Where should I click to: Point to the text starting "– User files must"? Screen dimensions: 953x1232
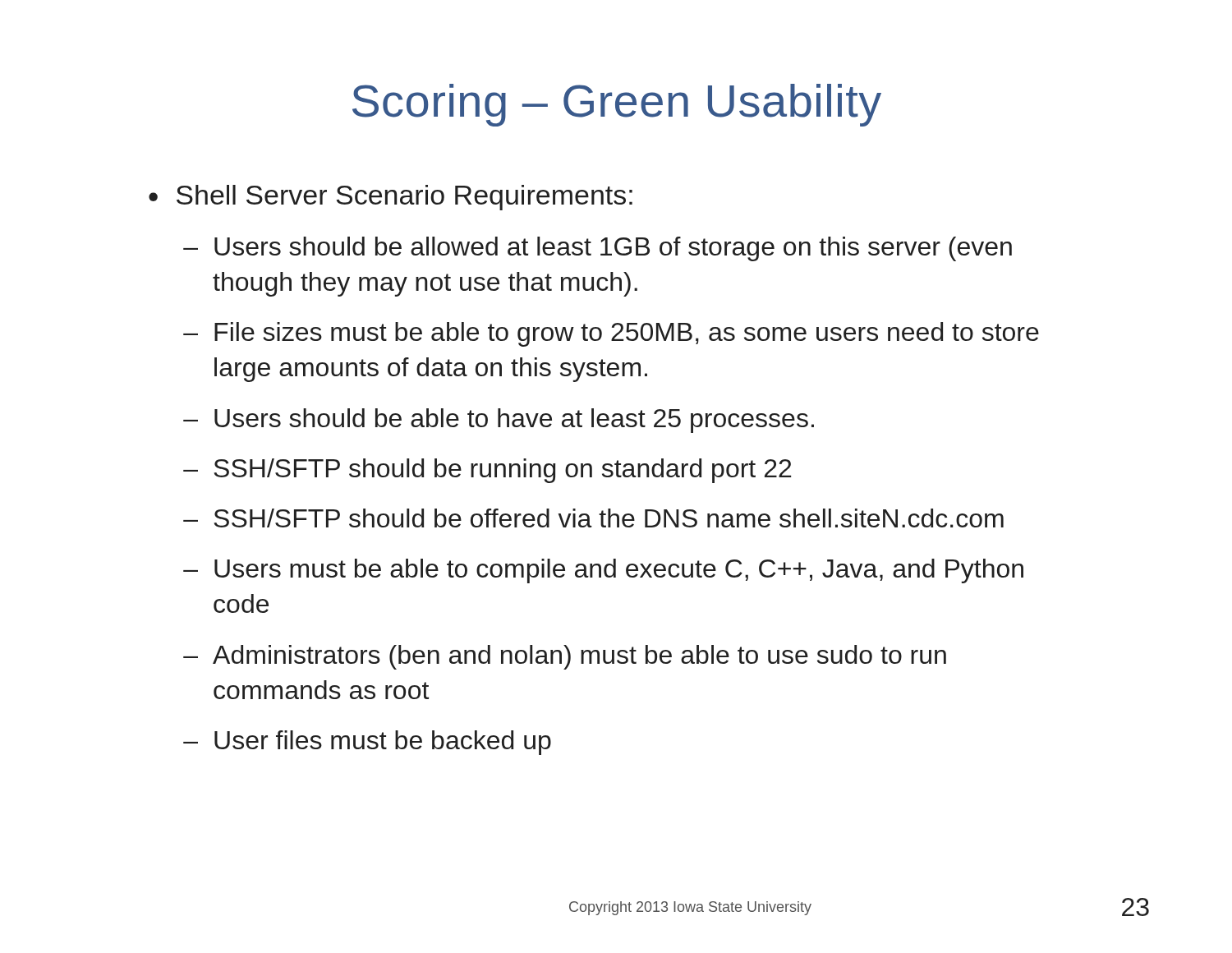click(368, 741)
